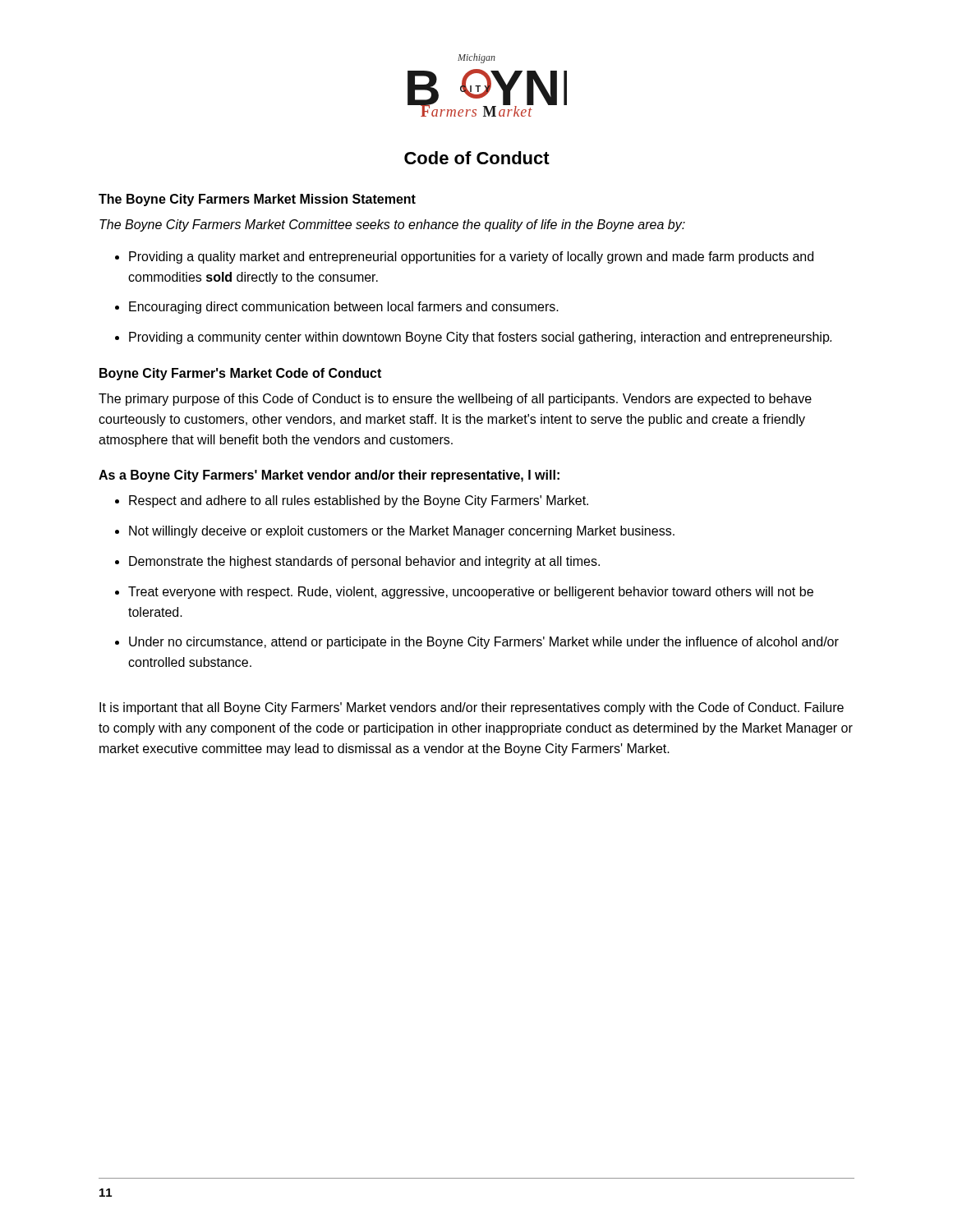Where is the passage that starts "Respect and adhere to"?
Screen dimensions: 1232x953
[359, 501]
